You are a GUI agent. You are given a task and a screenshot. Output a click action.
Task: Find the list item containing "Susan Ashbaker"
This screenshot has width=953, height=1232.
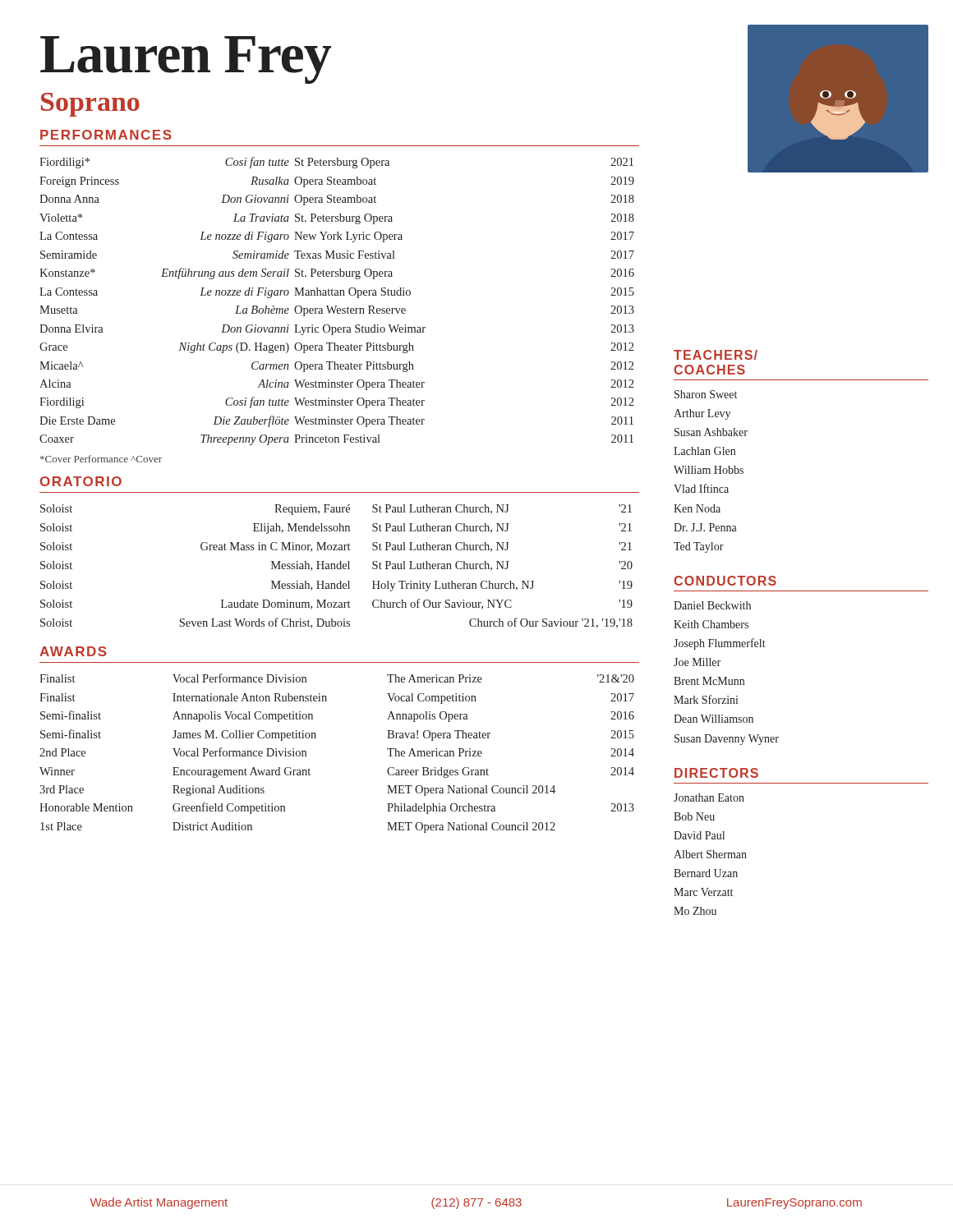coord(711,433)
